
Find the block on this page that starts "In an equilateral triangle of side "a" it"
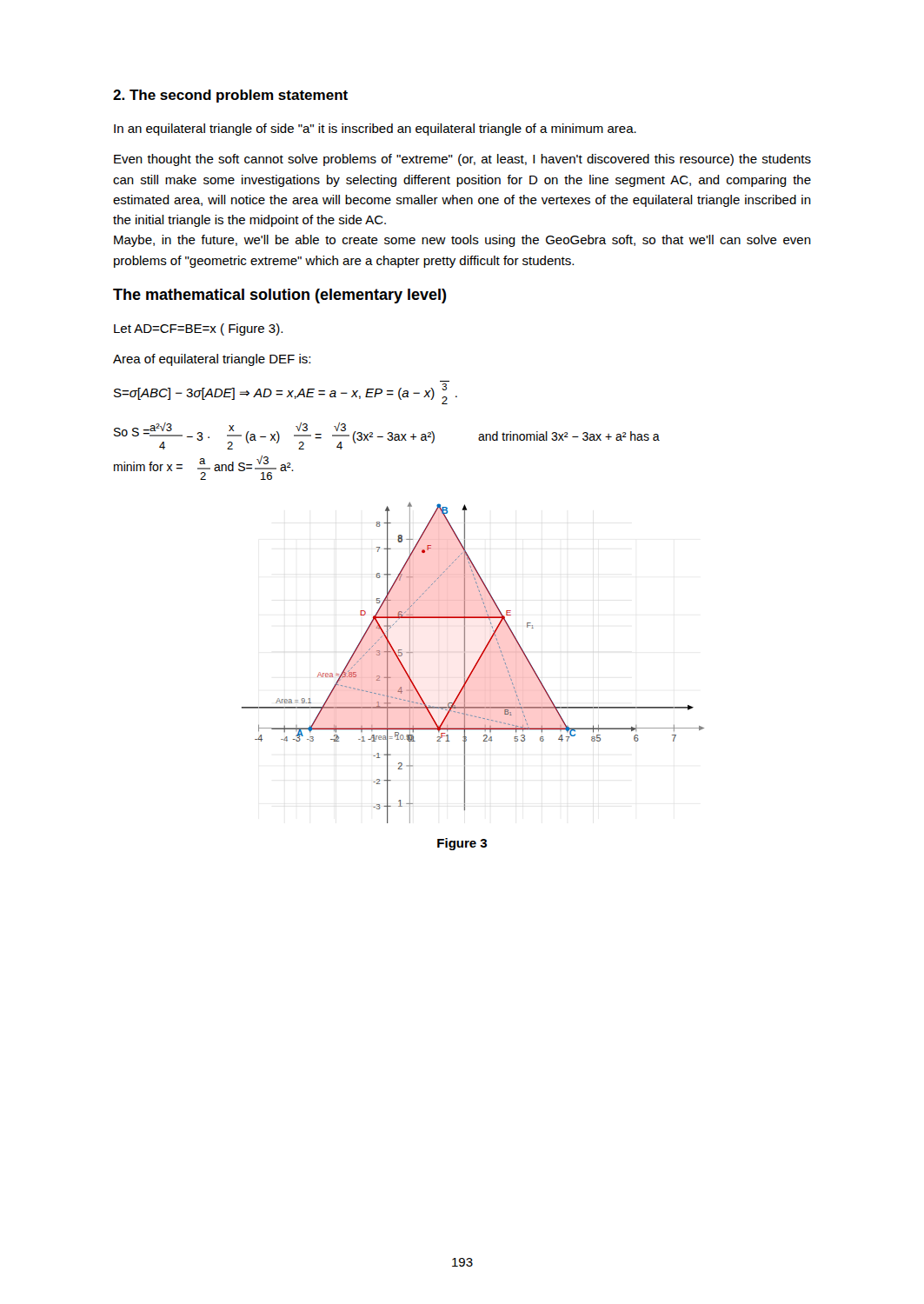coord(462,128)
